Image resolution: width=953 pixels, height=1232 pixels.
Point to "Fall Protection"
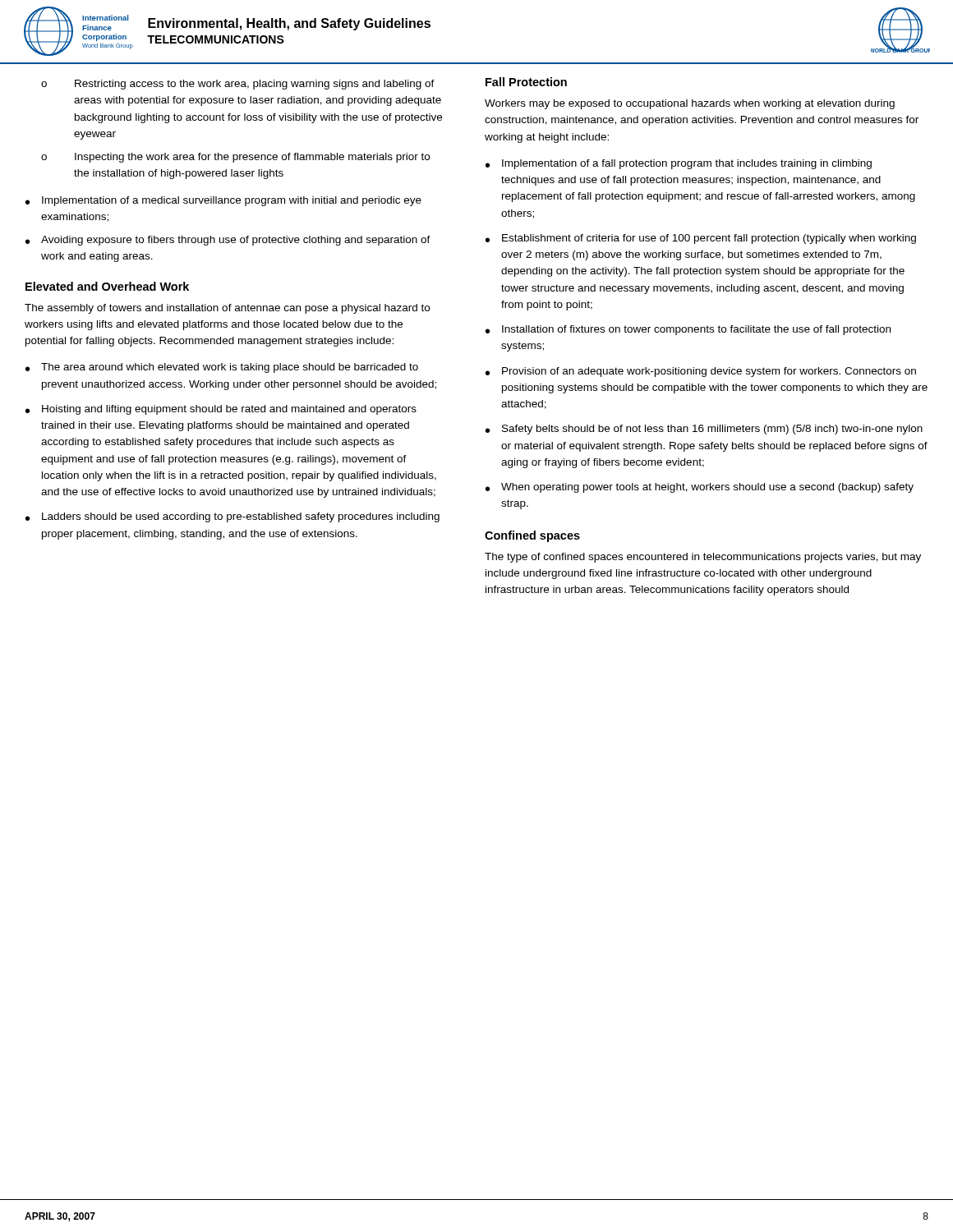526,82
